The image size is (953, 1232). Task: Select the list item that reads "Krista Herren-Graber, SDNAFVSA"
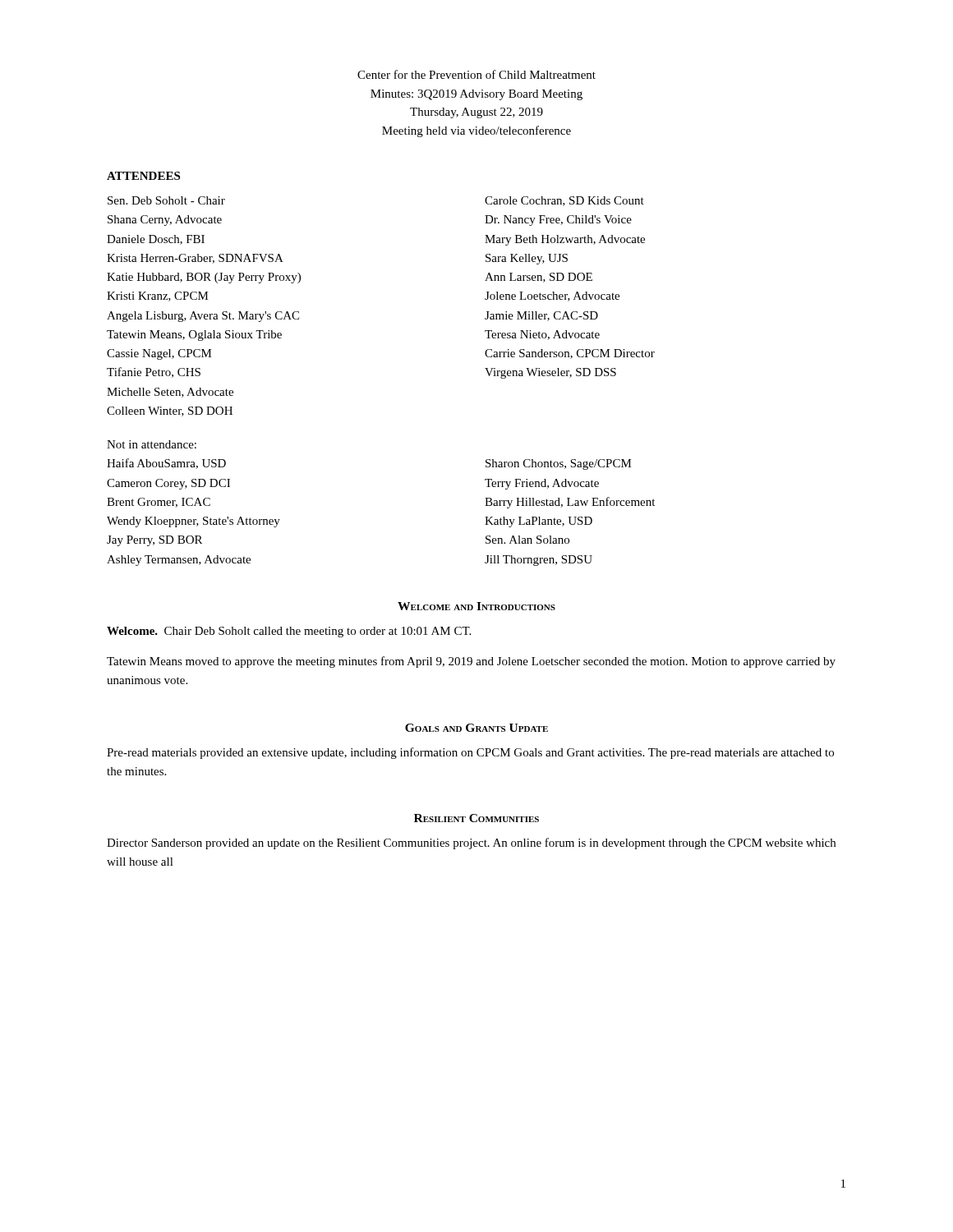tap(195, 258)
